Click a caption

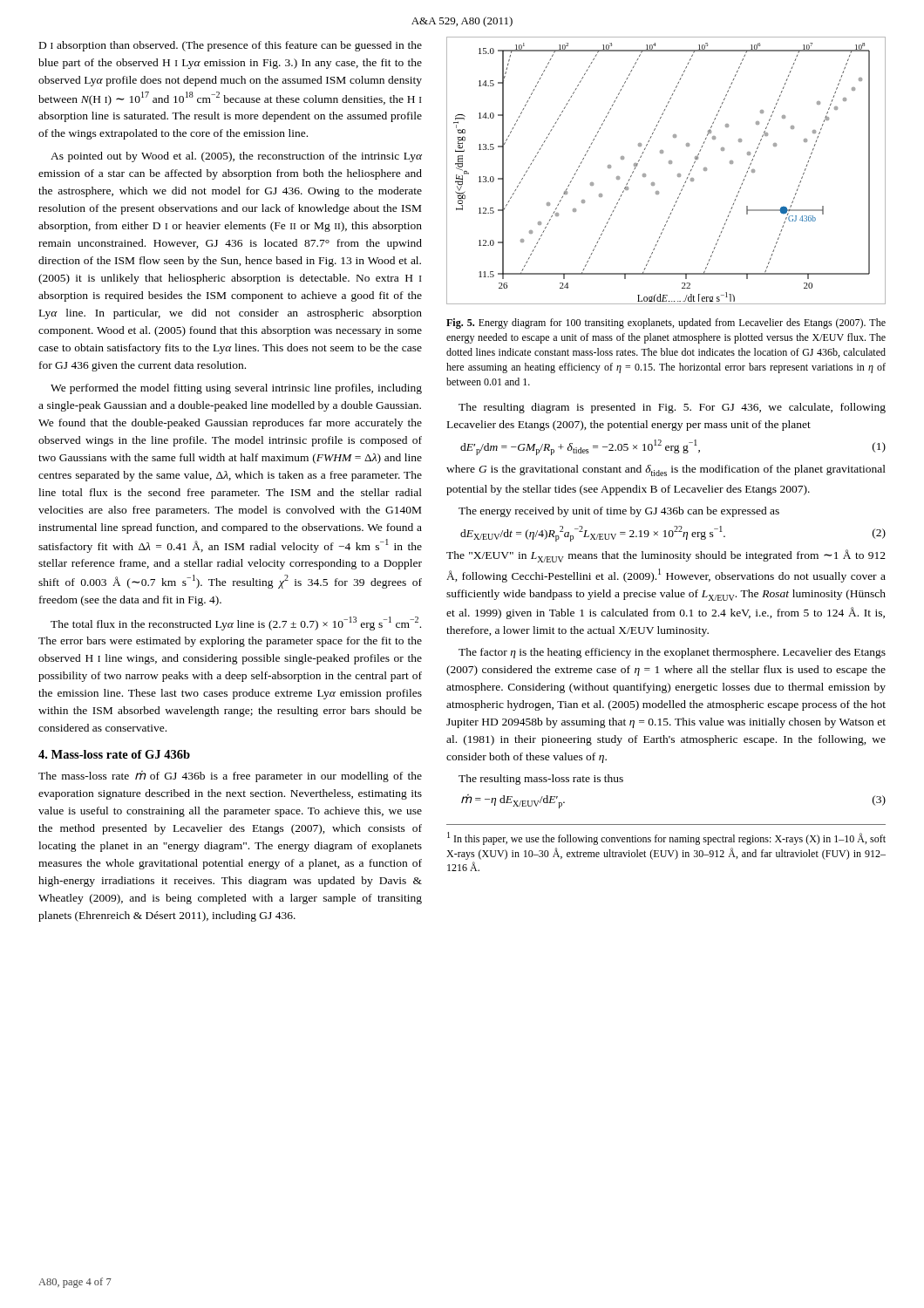click(x=666, y=352)
